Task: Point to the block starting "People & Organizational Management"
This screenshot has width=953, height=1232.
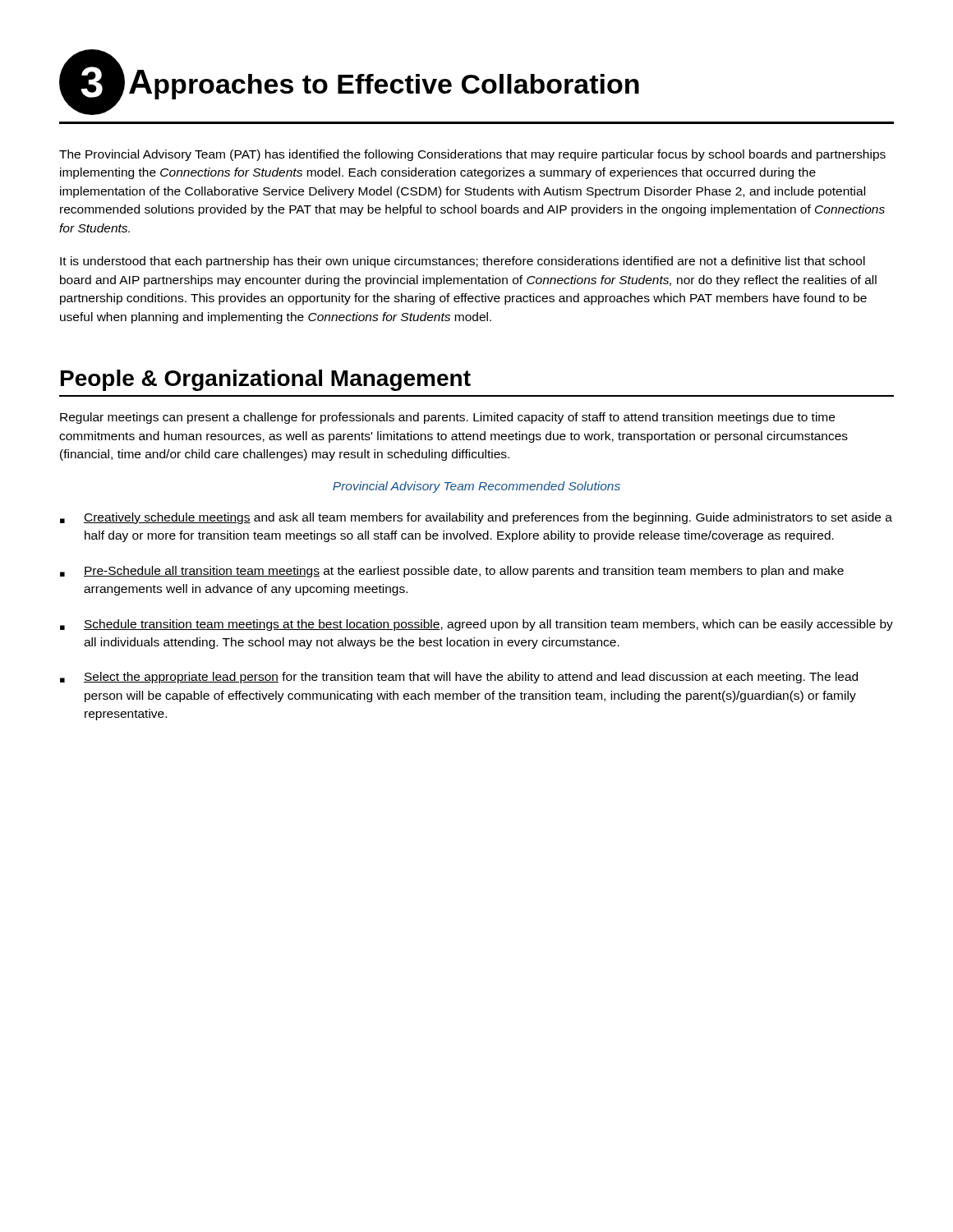Action: coord(265,378)
